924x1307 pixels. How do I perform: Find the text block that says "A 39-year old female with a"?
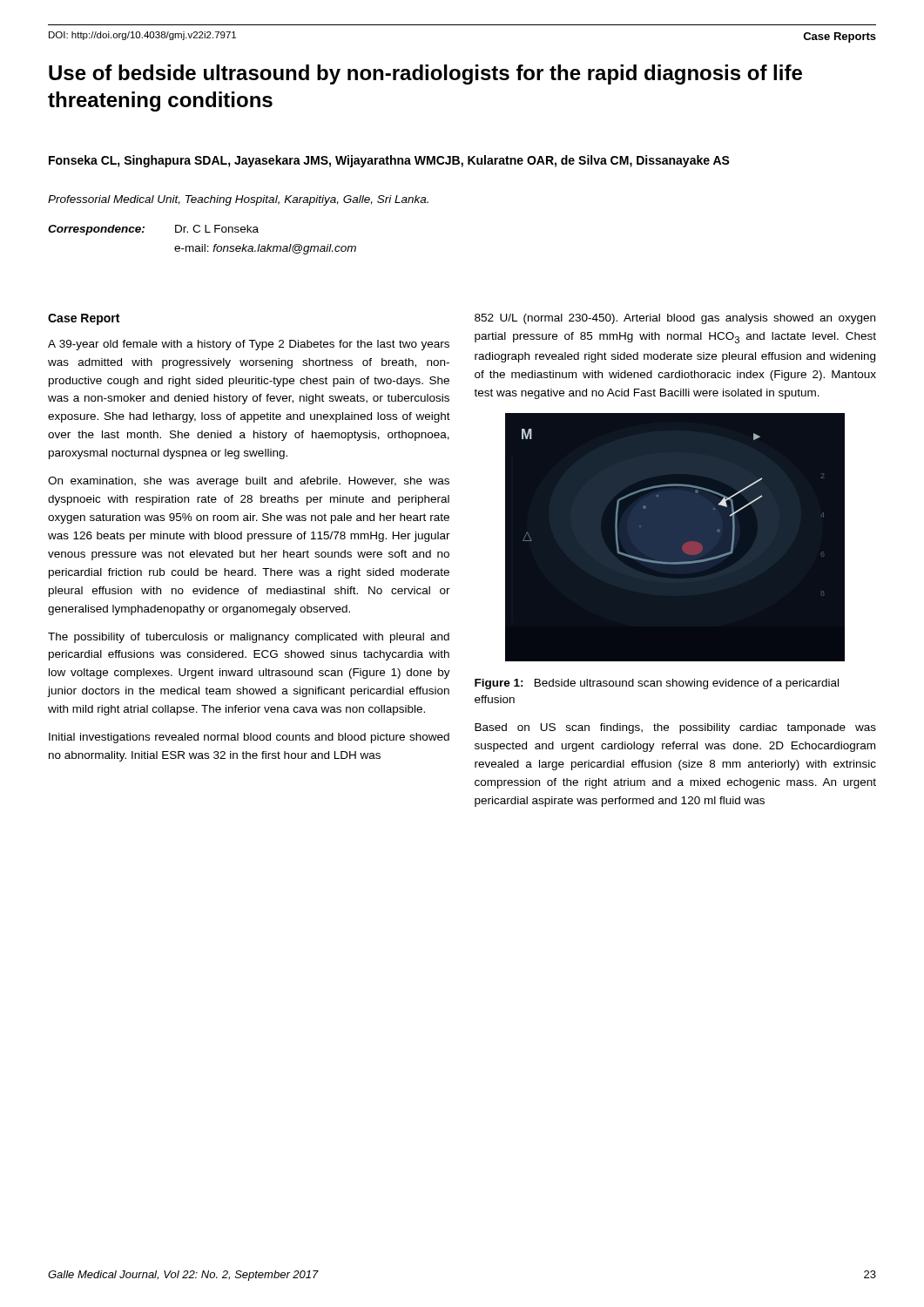point(249,398)
